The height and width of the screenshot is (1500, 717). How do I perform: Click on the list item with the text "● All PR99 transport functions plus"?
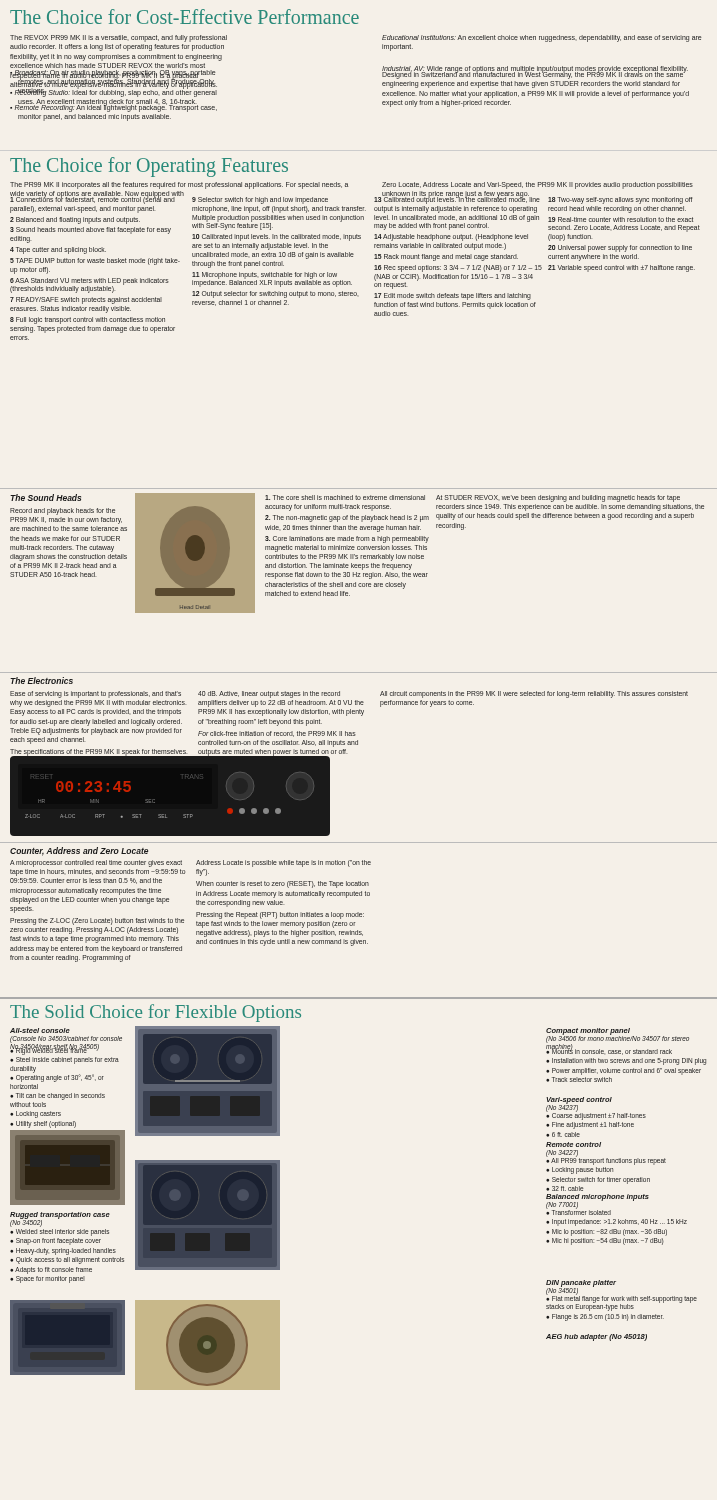(x=629, y=1175)
